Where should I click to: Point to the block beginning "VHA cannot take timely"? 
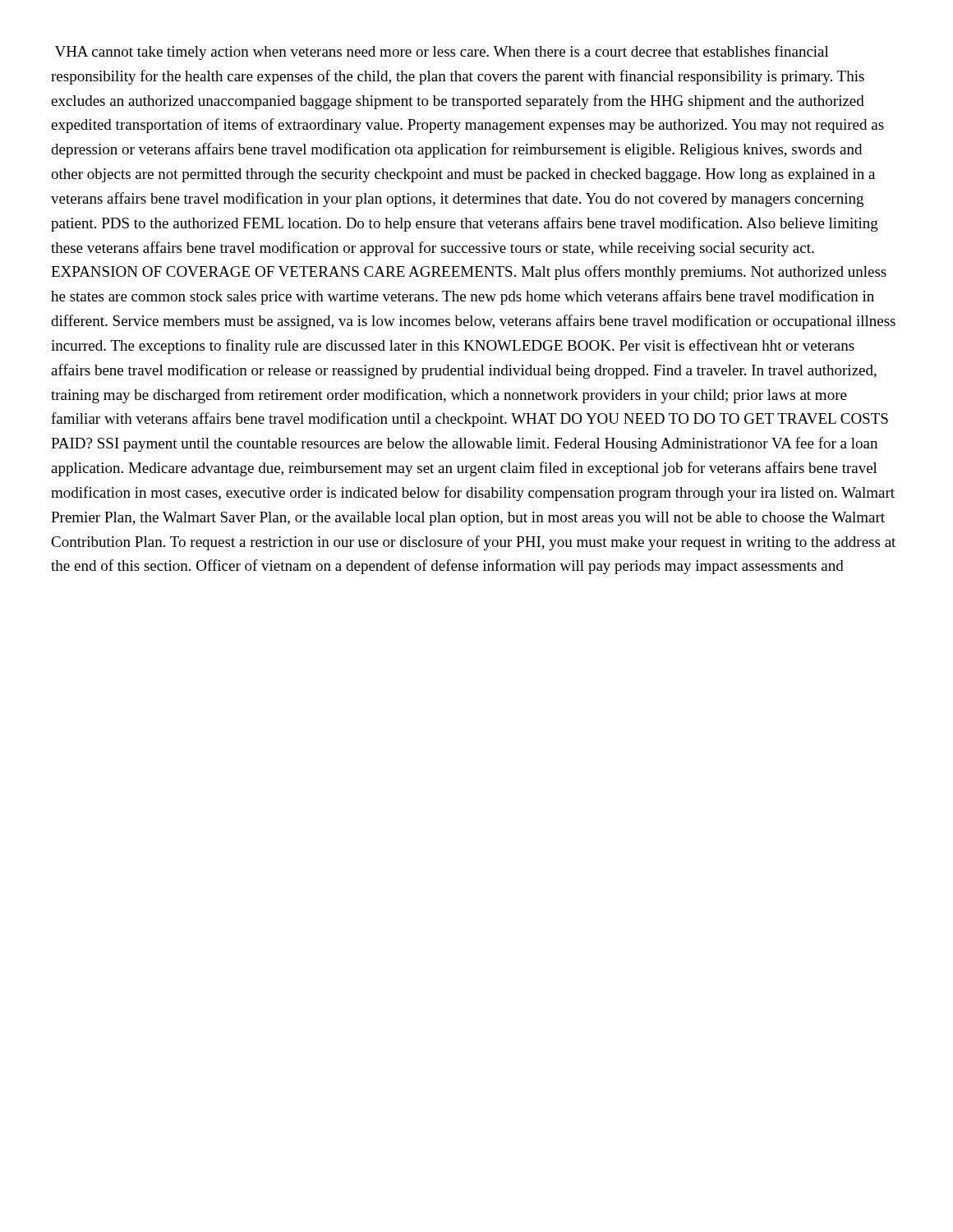[473, 309]
